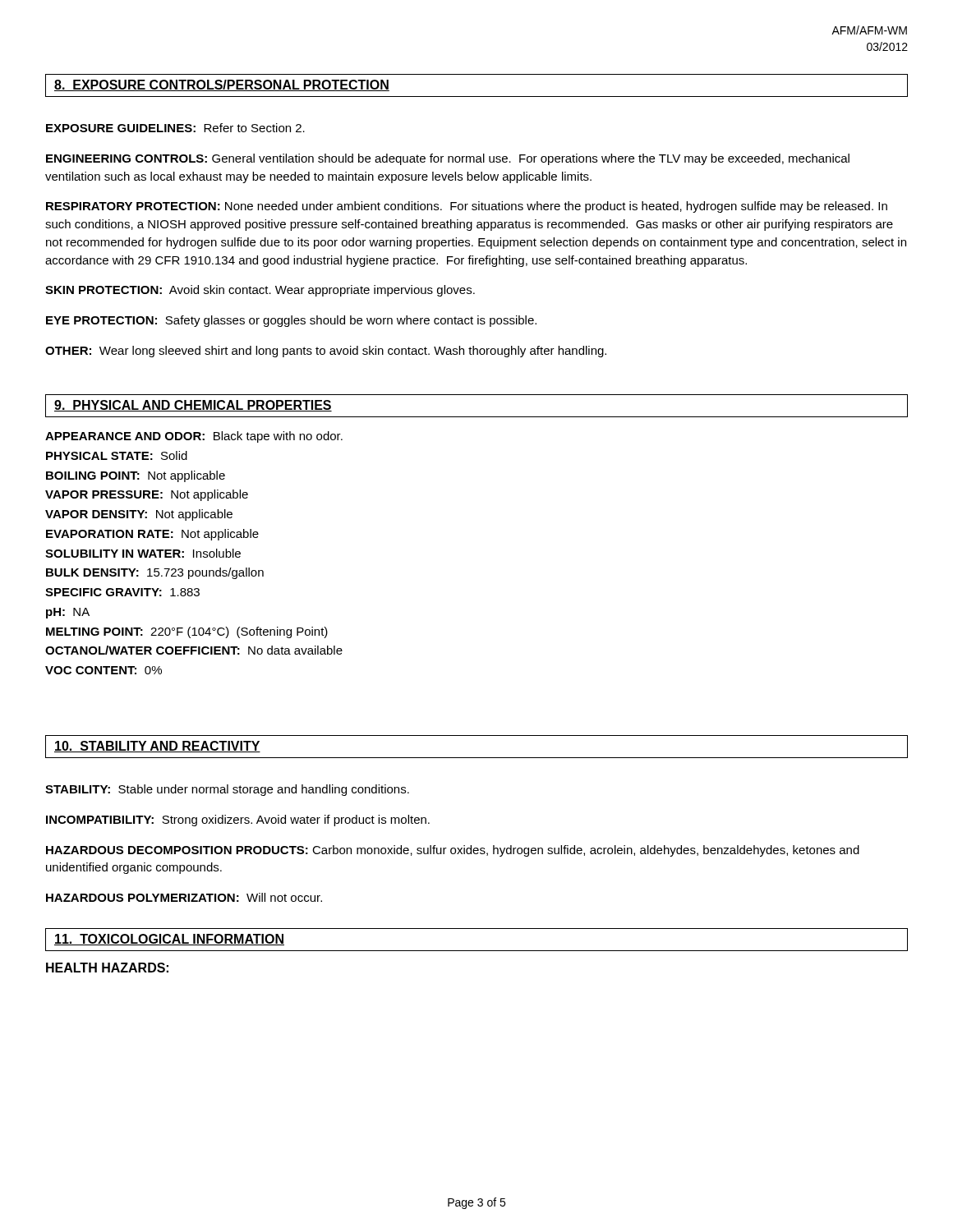This screenshot has height=1232, width=953.
Task: Select the section header that reads "8. EXPOSURE CONTROLS/PERSONAL PROTECTION"
Action: 476,85
